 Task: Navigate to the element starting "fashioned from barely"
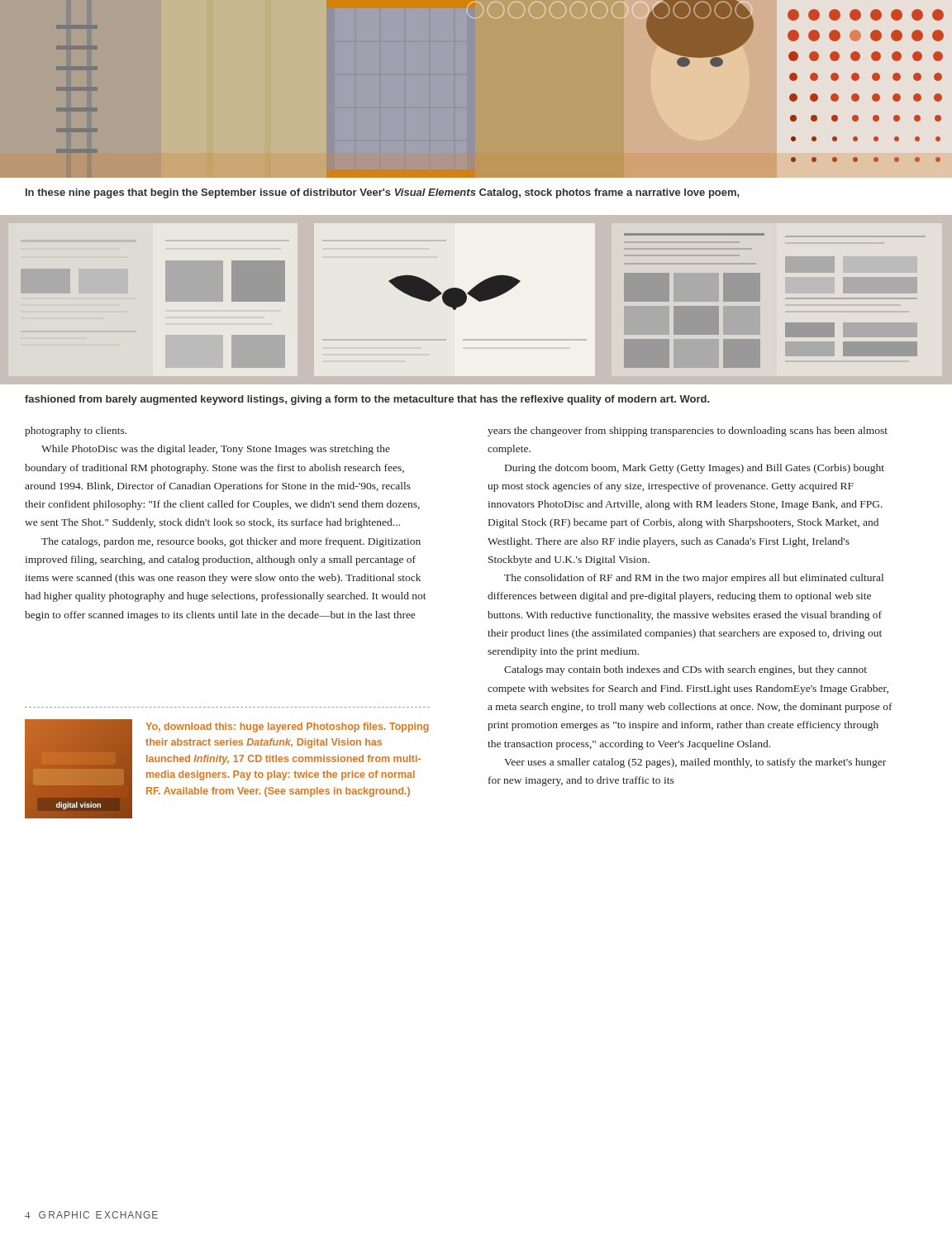point(476,399)
